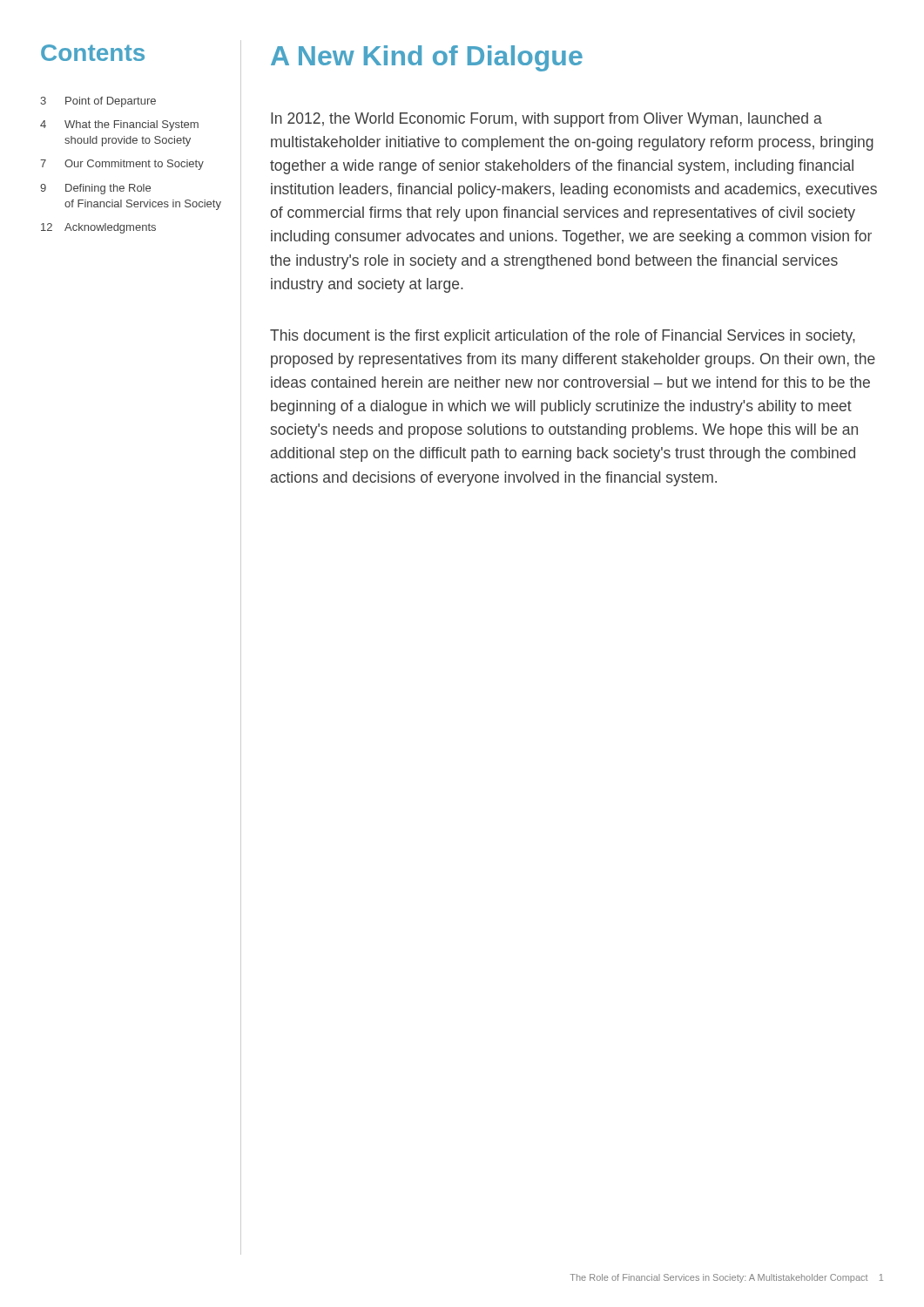Select the list item containing "7 Our Commitment to Society"
The width and height of the screenshot is (924, 1307).
[x=122, y=164]
